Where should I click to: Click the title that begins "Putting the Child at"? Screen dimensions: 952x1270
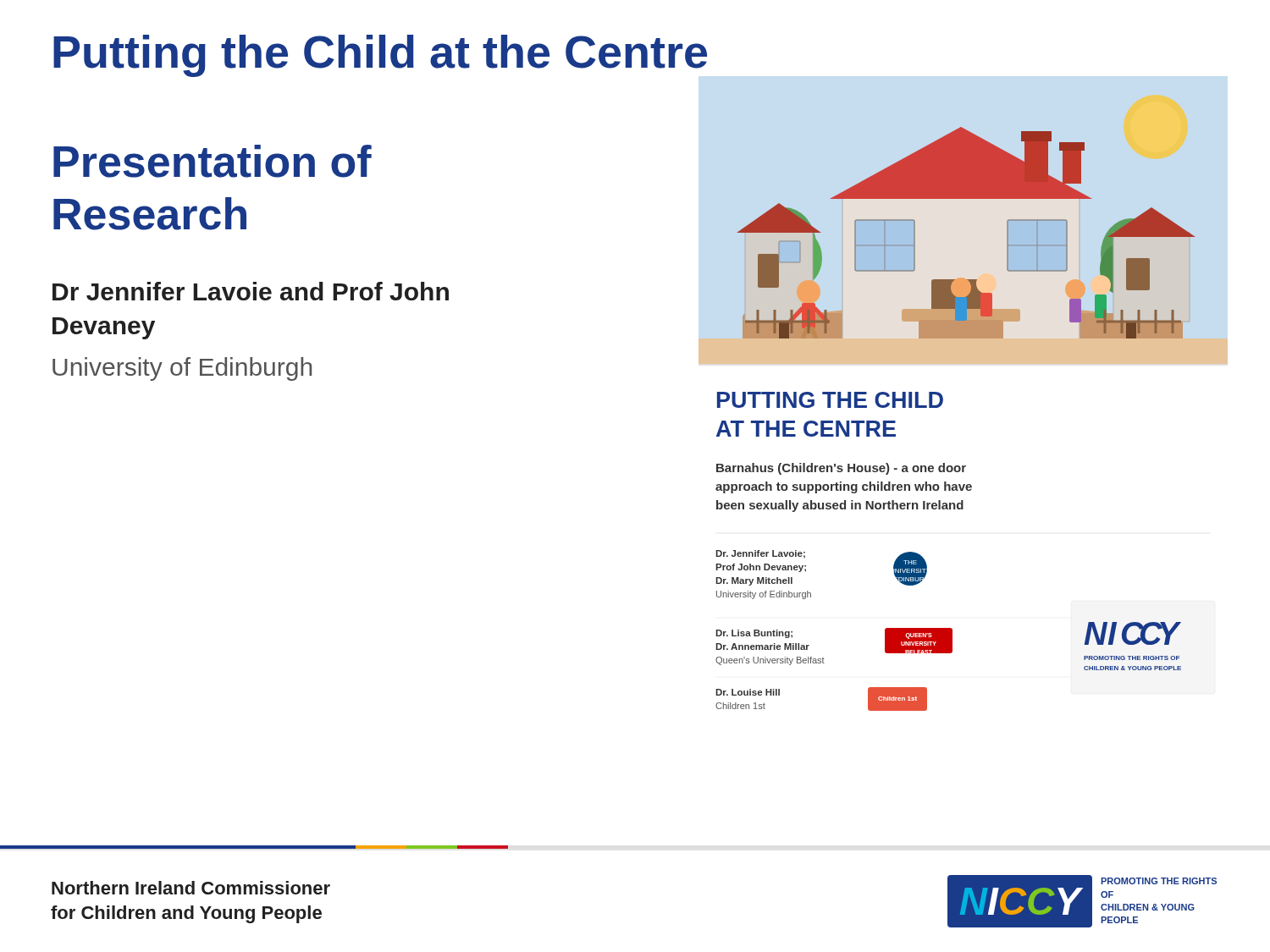(x=635, y=52)
